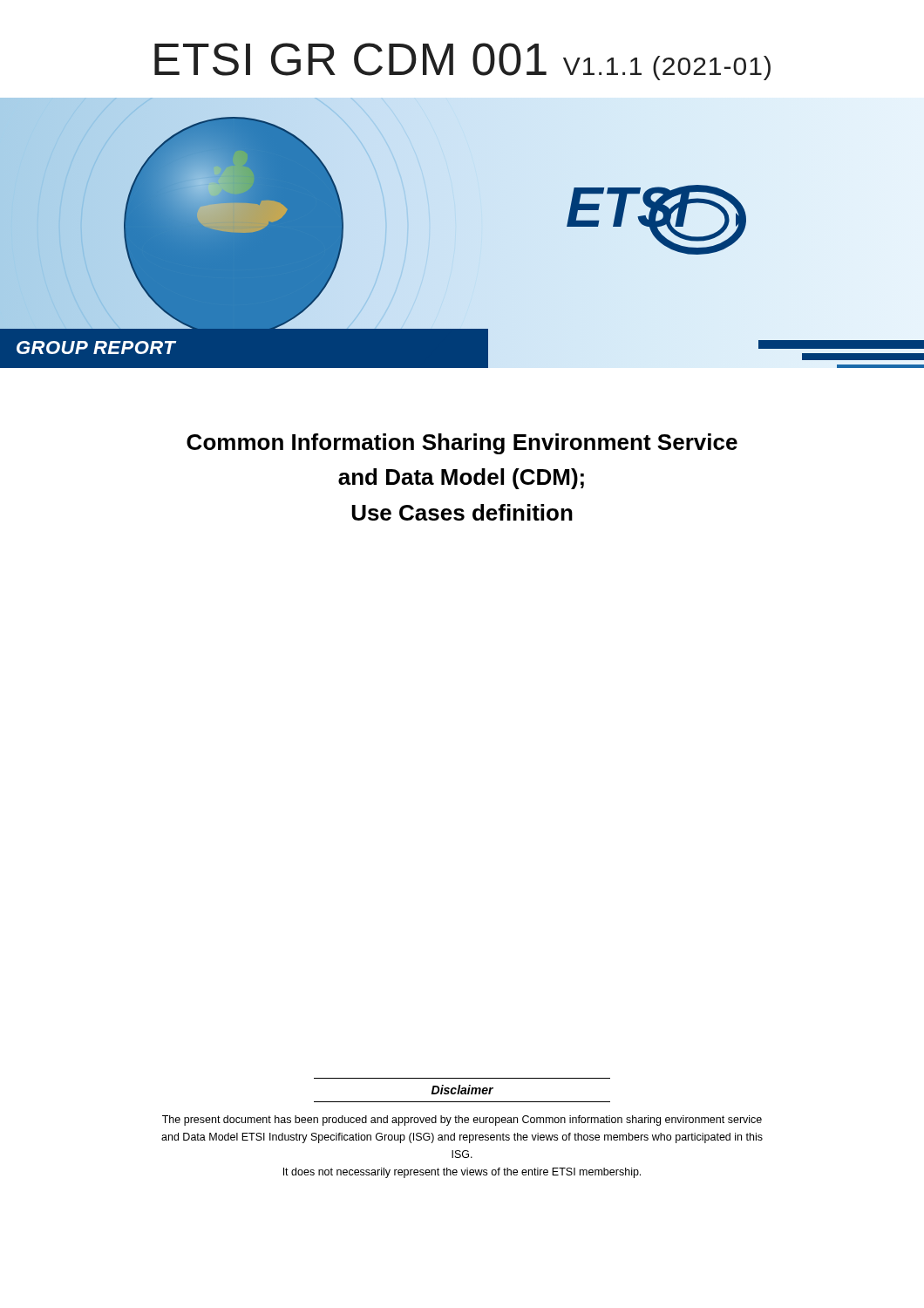The width and height of the screenshot is (924, 1308).
Task: Click on the element starting "ETSI GR CDM 001"
Action: point(462,59)
